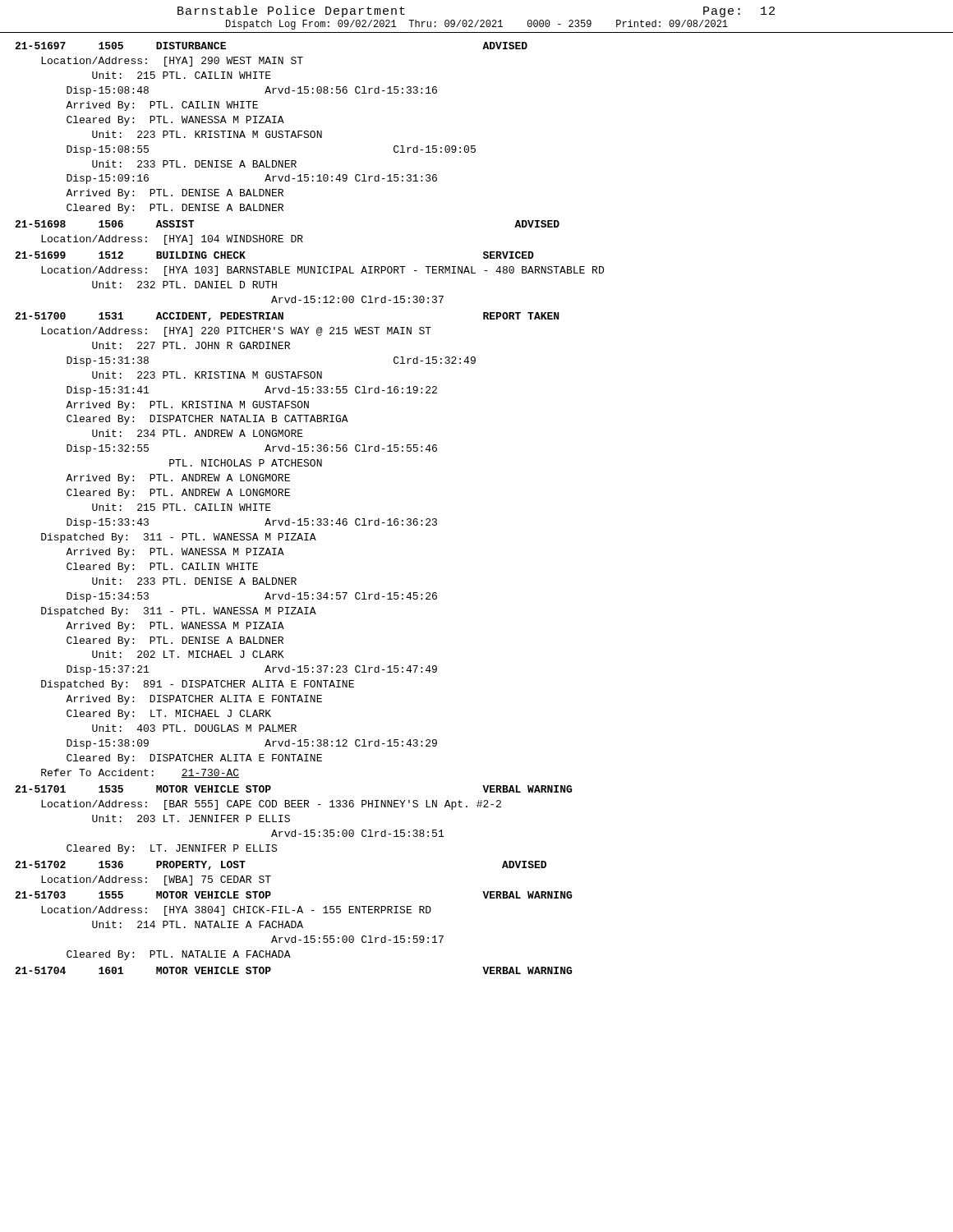The width and height of the screenshot is (953, 1232).
Task: Select the text block that says "21-51698 1506 ASSIST"
Action: [37, 224]
